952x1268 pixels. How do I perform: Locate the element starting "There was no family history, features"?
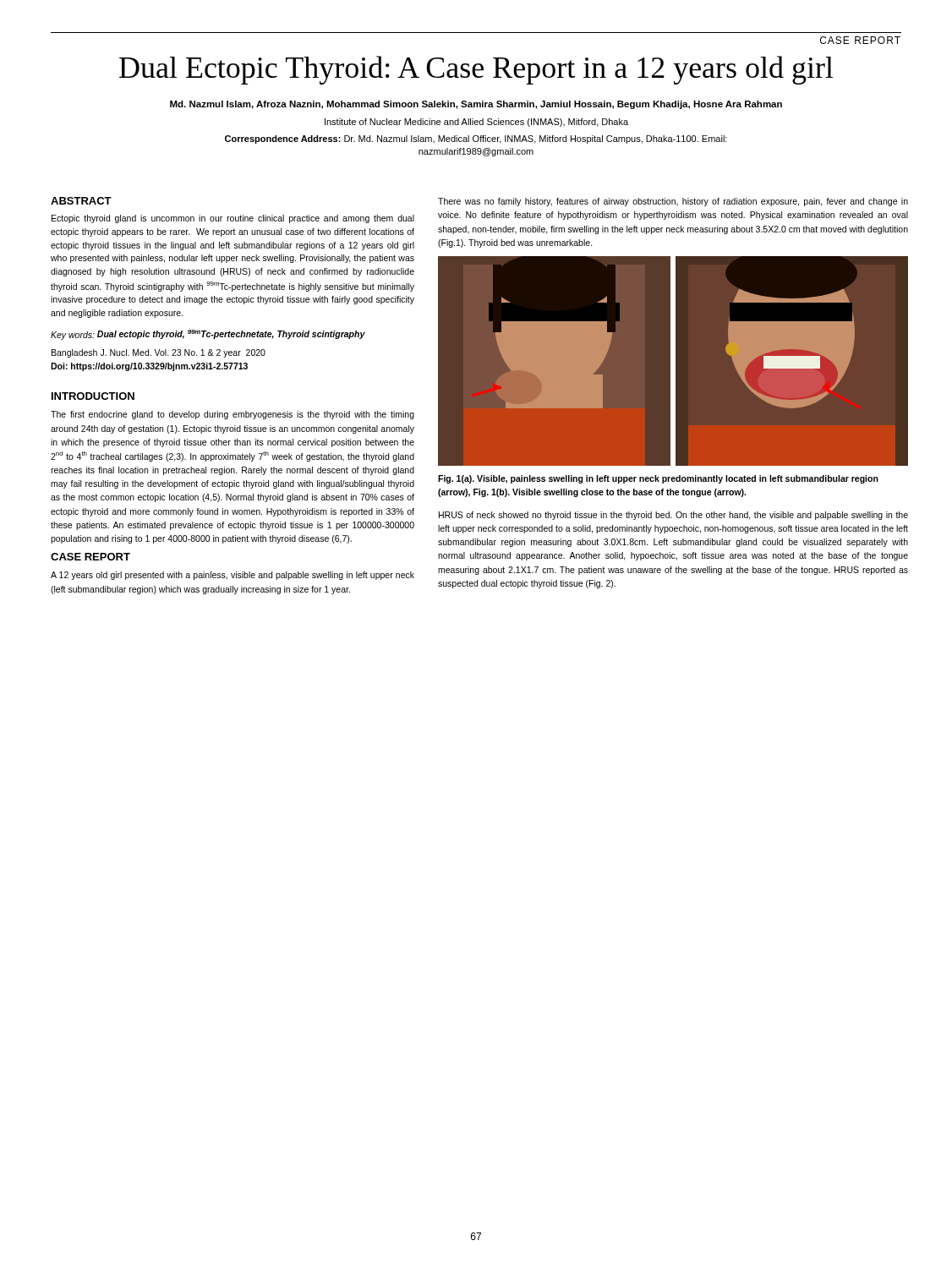[673, 222]
